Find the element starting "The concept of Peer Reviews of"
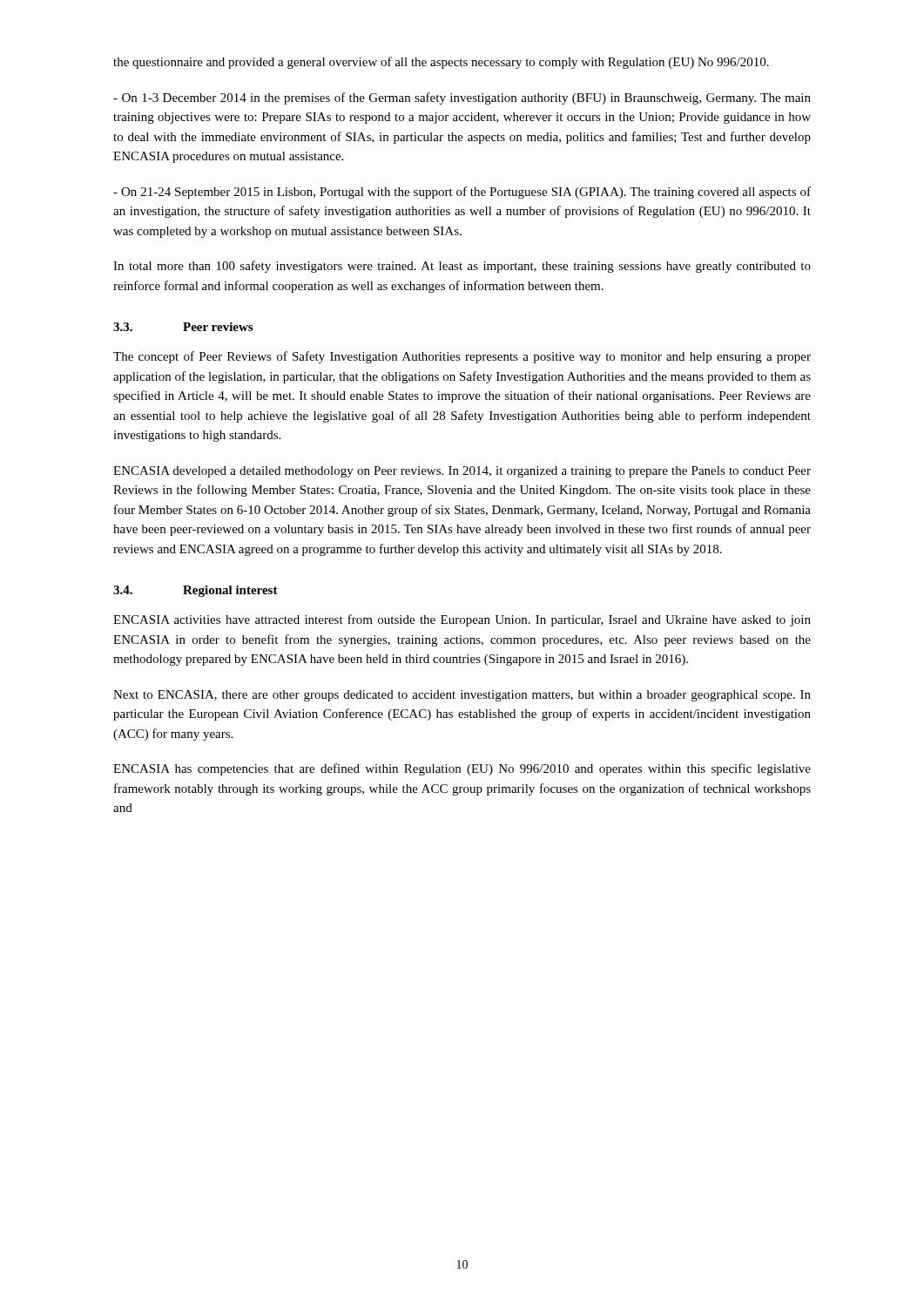The height and width of the screenshot is (1307, 924). pyautogui.click(x=462, y=396)
